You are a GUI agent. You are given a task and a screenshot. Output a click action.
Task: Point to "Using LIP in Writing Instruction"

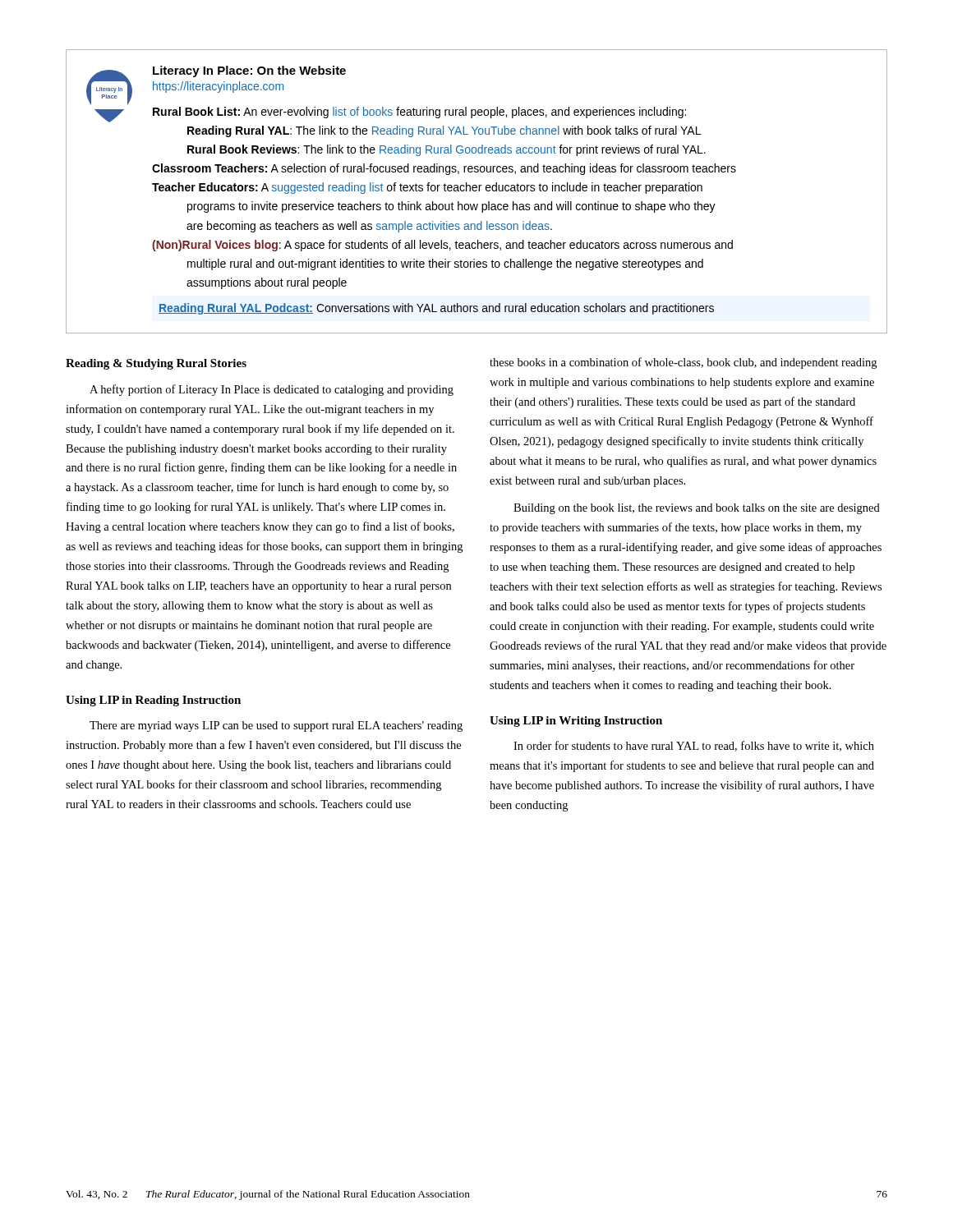click(576, 720)
